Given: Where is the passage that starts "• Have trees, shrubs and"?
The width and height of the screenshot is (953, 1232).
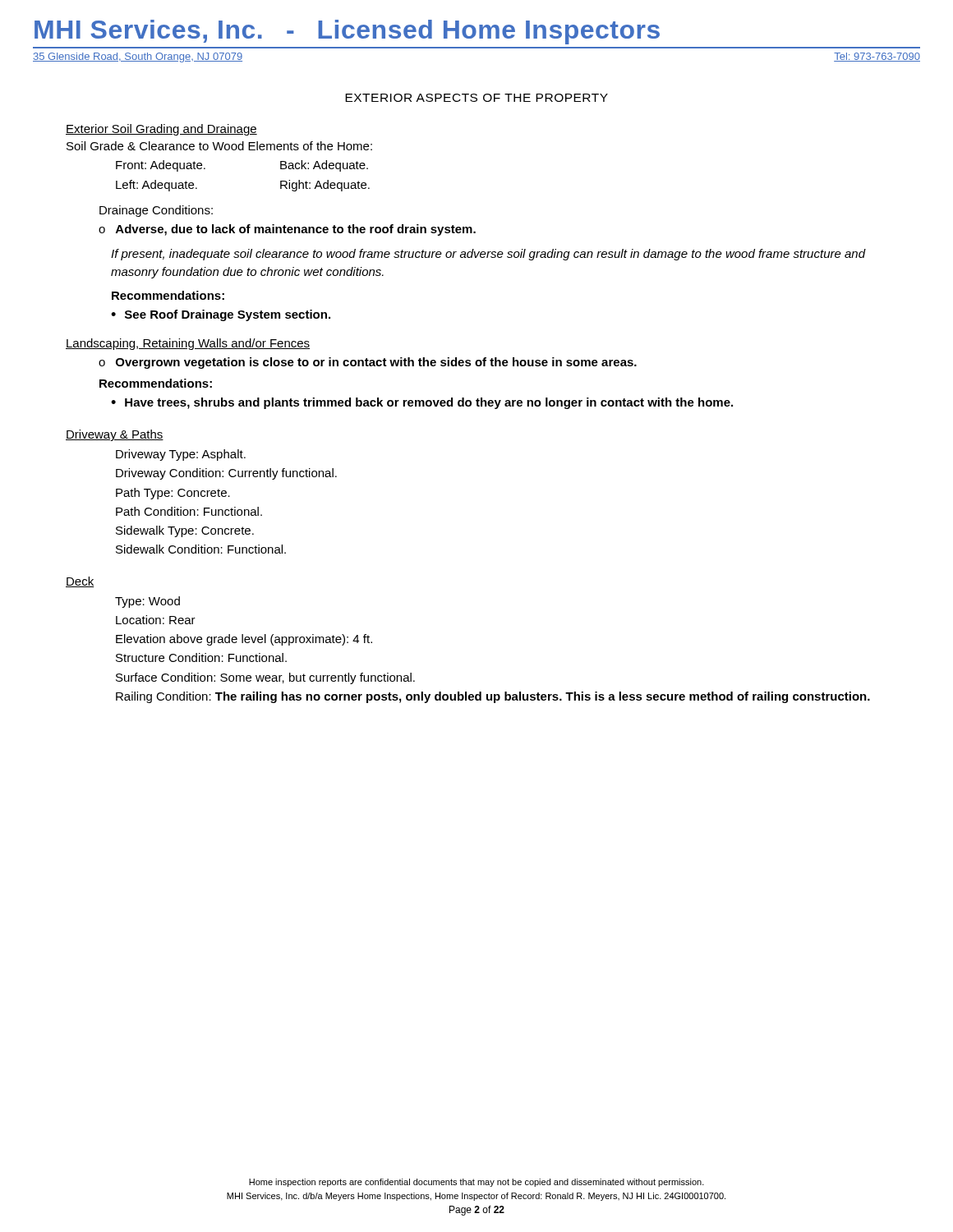Looking at the screenshot, I should point(422,403).
